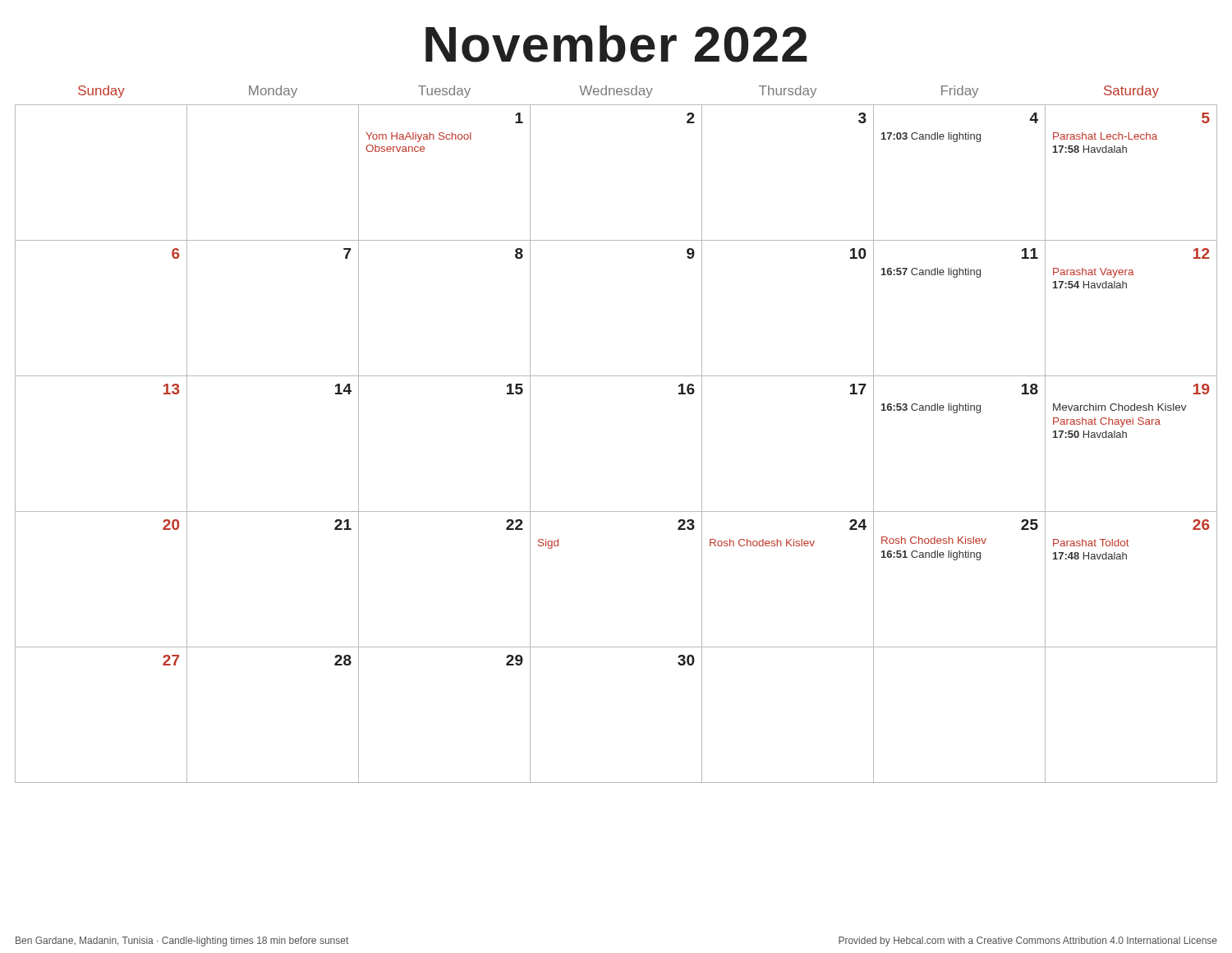Viewport: 1232px width, 953px height.
Task: Find the title with the text "November 2022"
Action: pyautogui.click(x=616, y=44)
